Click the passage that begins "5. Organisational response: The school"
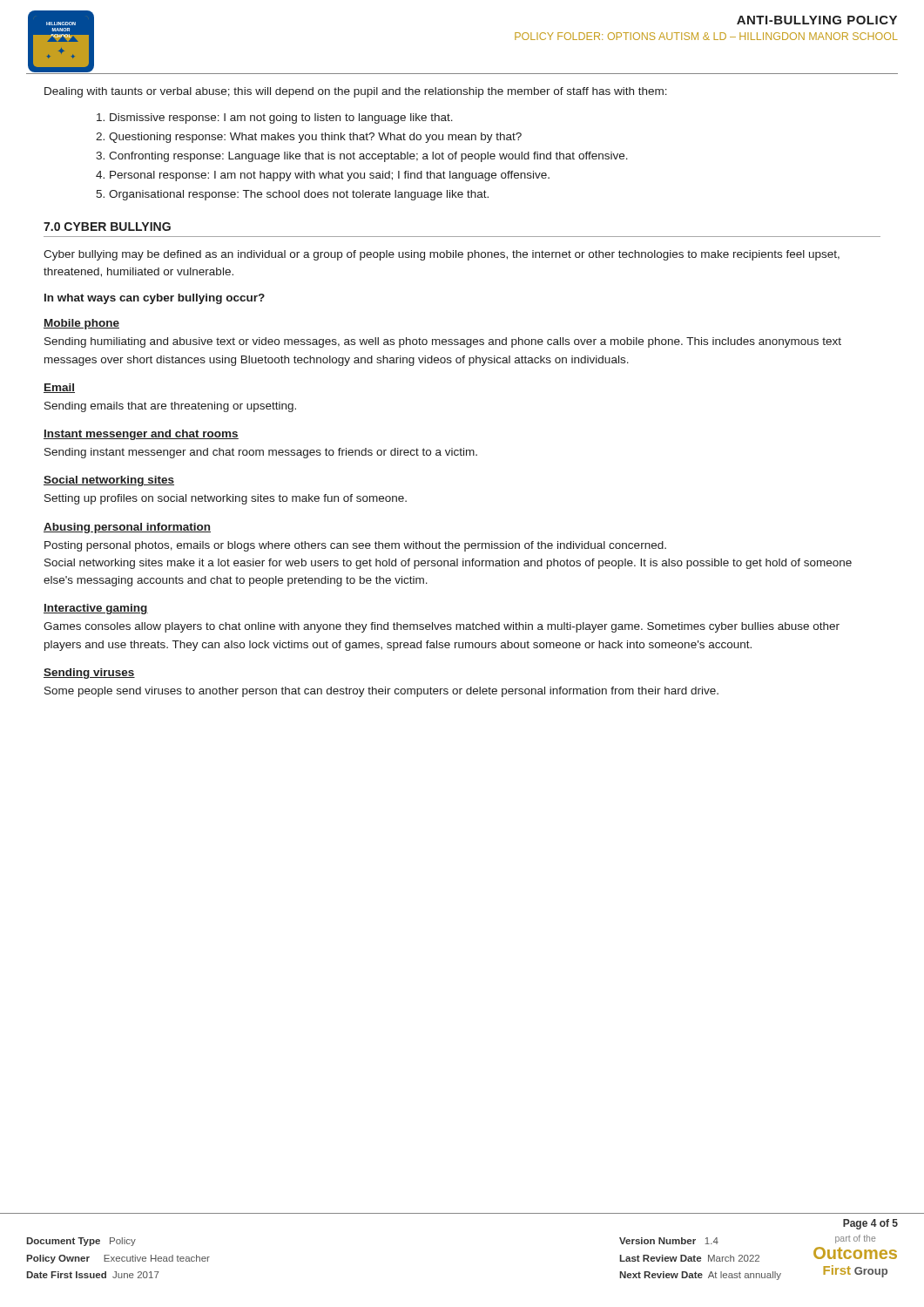Image resolution: width=924 pixels, height=1307 pixels. coord(293,194)
